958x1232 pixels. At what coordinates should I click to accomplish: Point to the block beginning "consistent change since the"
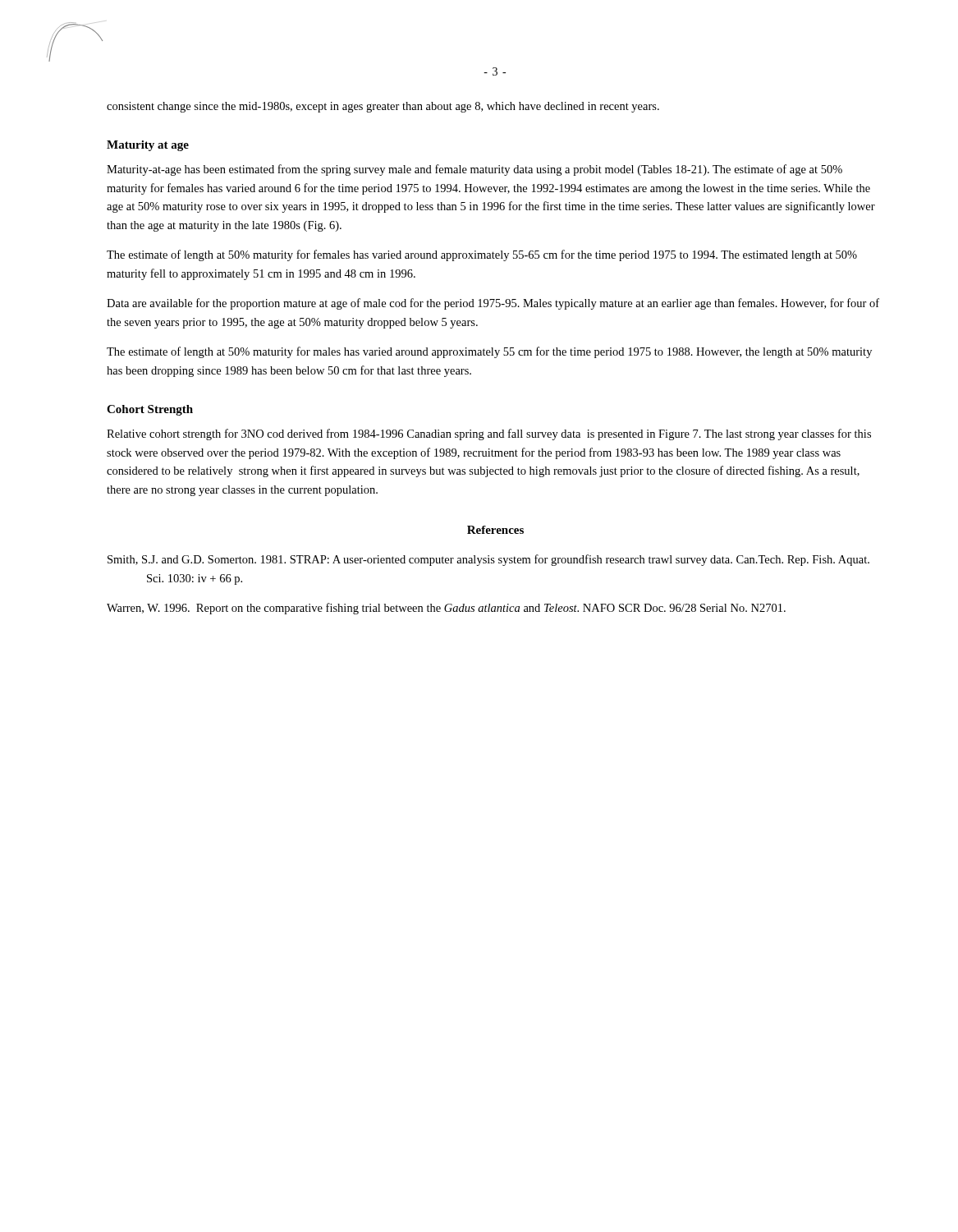point(383,106)
